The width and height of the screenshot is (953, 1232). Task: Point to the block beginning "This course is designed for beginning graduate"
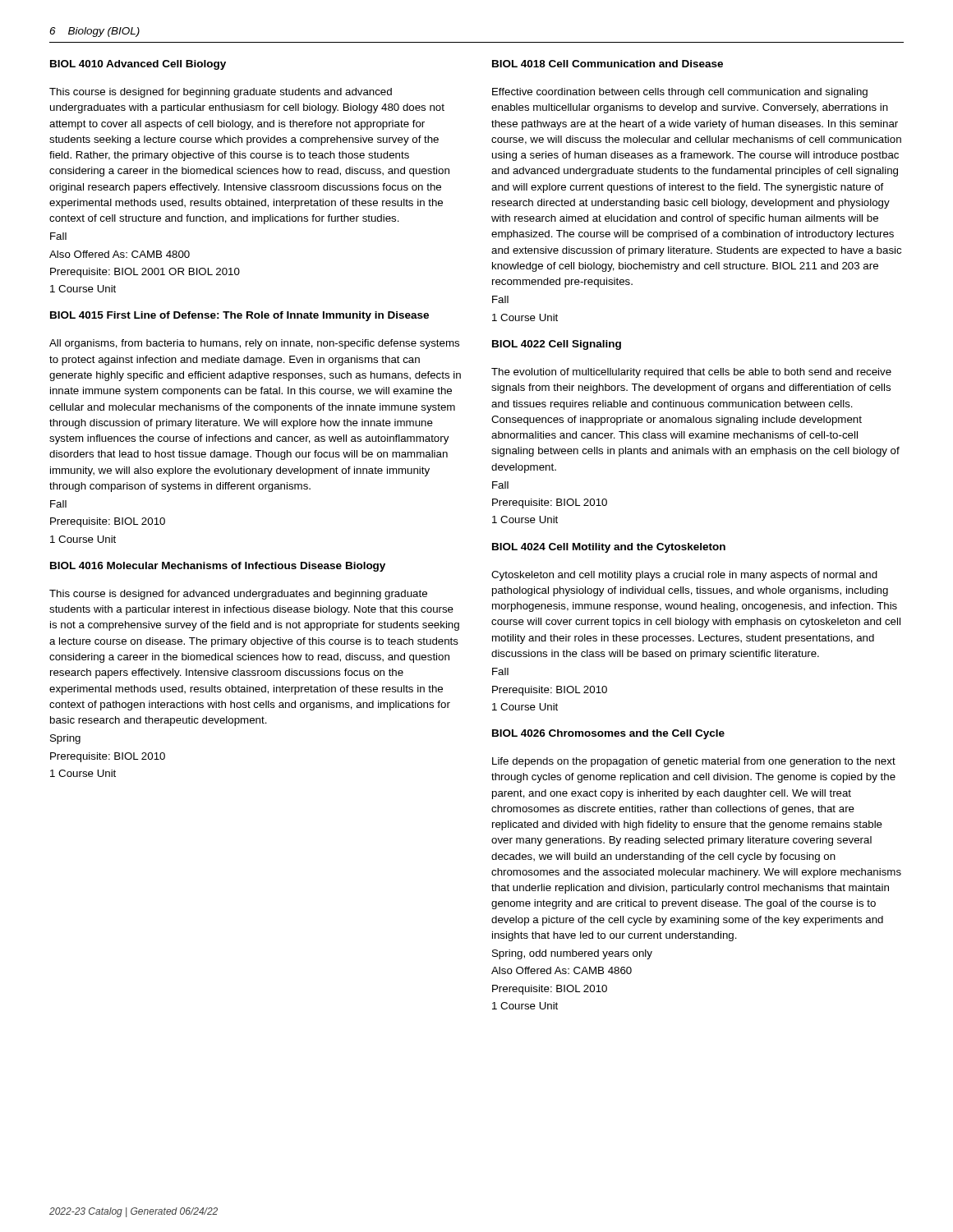255,191
